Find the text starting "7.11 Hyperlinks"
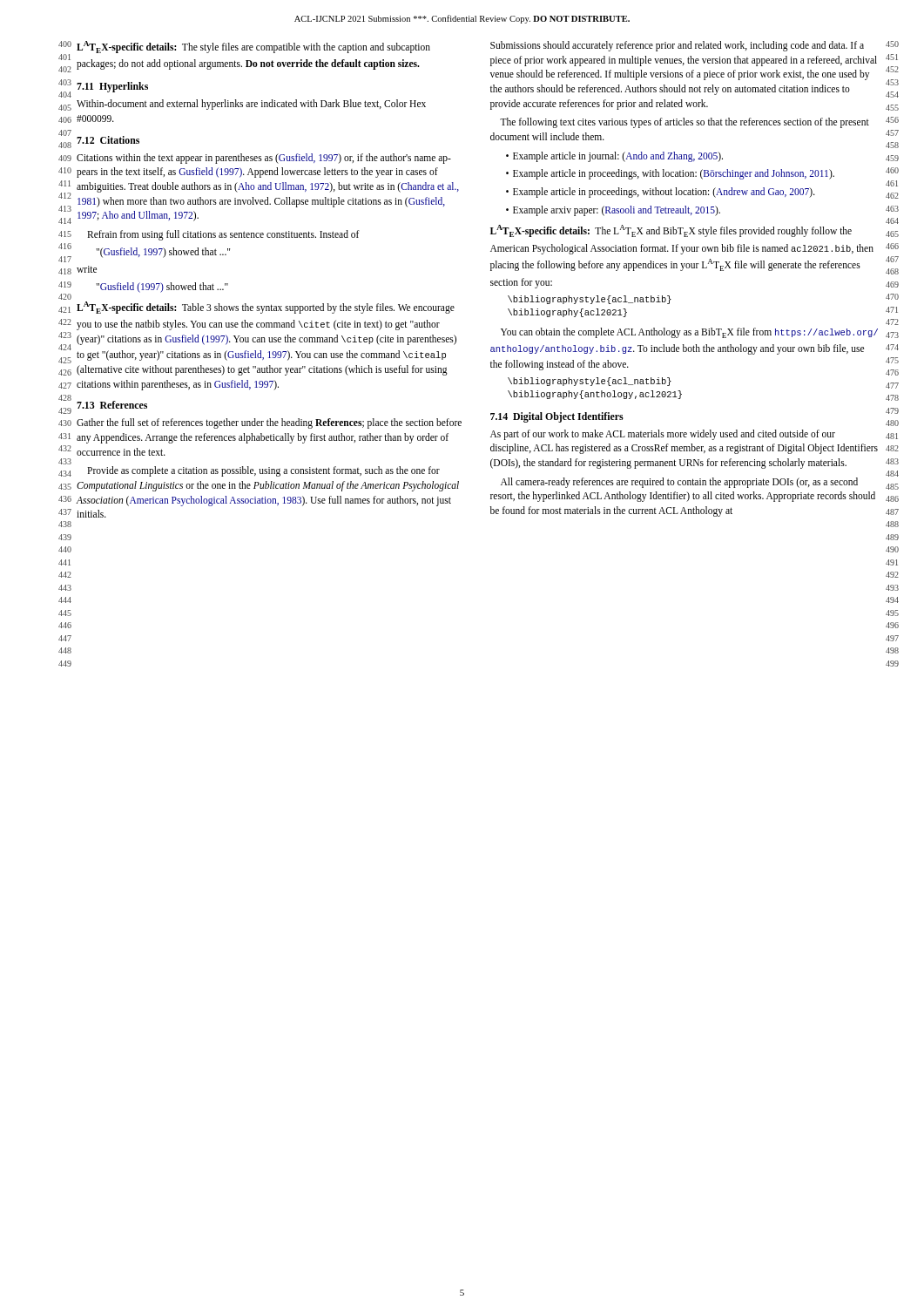Screen dimensions: 1307x924 pos(112,86)
